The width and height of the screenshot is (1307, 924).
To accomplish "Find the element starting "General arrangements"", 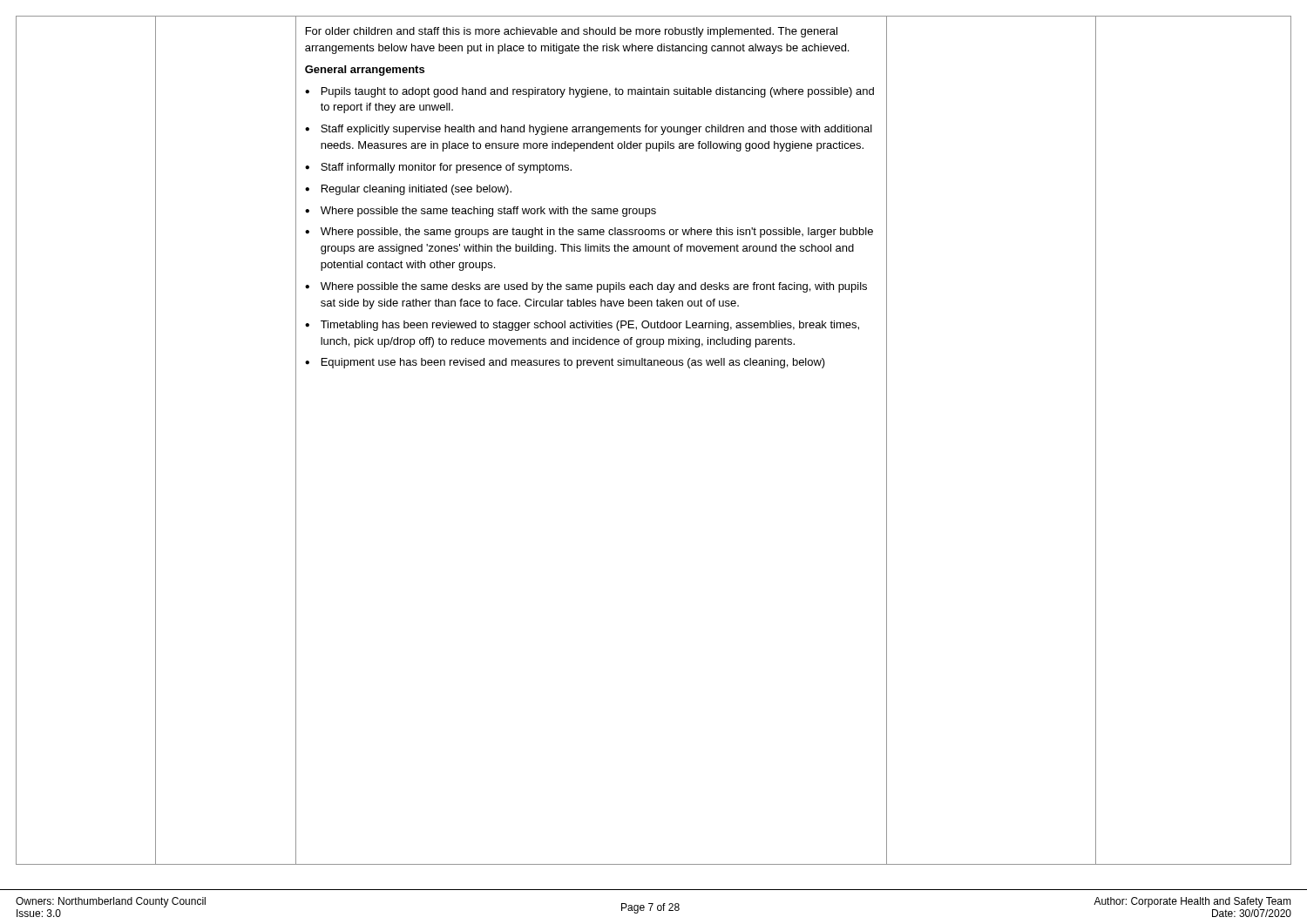I will 365,71.
